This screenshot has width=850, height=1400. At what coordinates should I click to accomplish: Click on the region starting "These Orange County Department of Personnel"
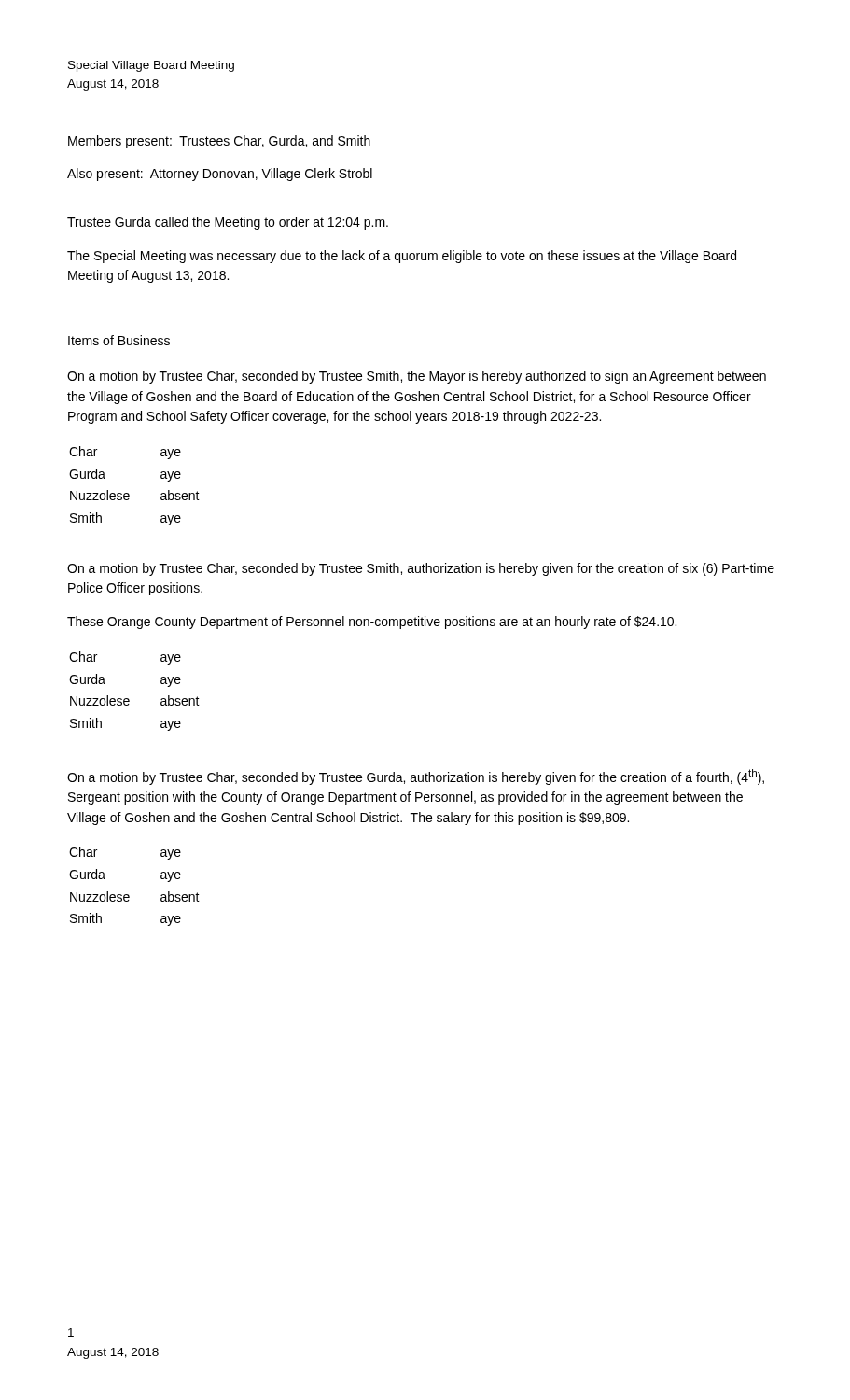coord(373,622)
